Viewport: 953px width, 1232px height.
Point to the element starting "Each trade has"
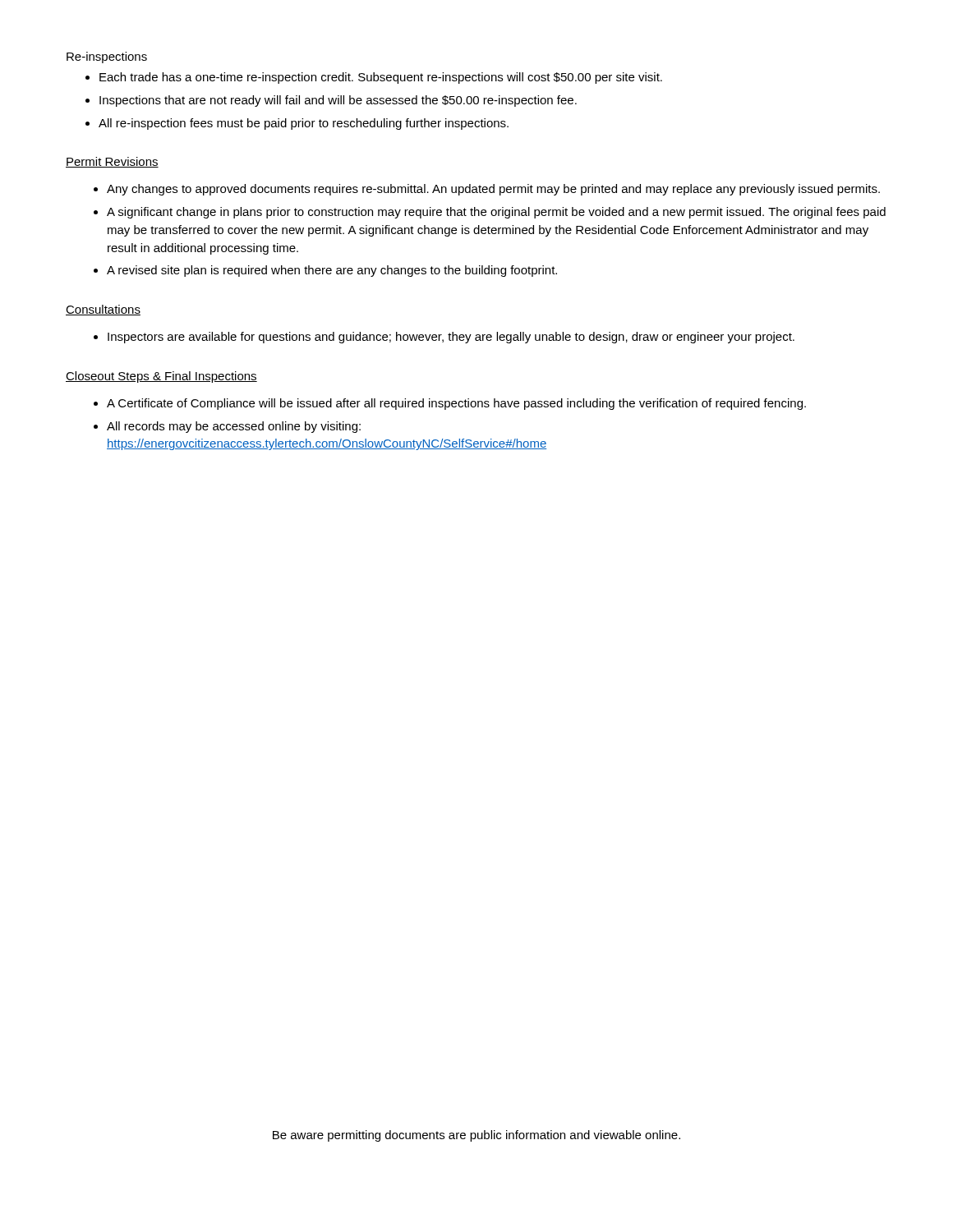click(x=381, y=77)
